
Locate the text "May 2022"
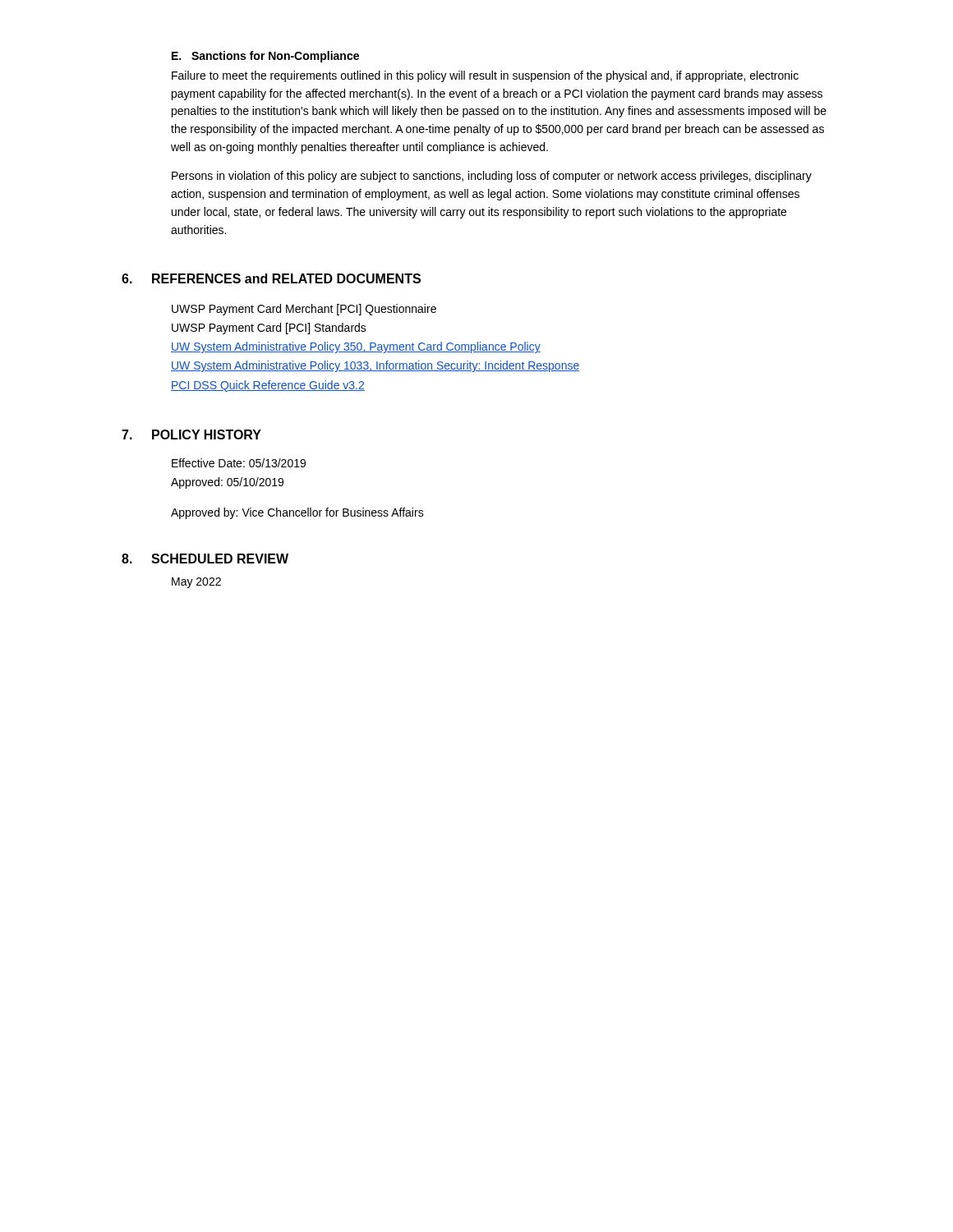pos(196,581)
